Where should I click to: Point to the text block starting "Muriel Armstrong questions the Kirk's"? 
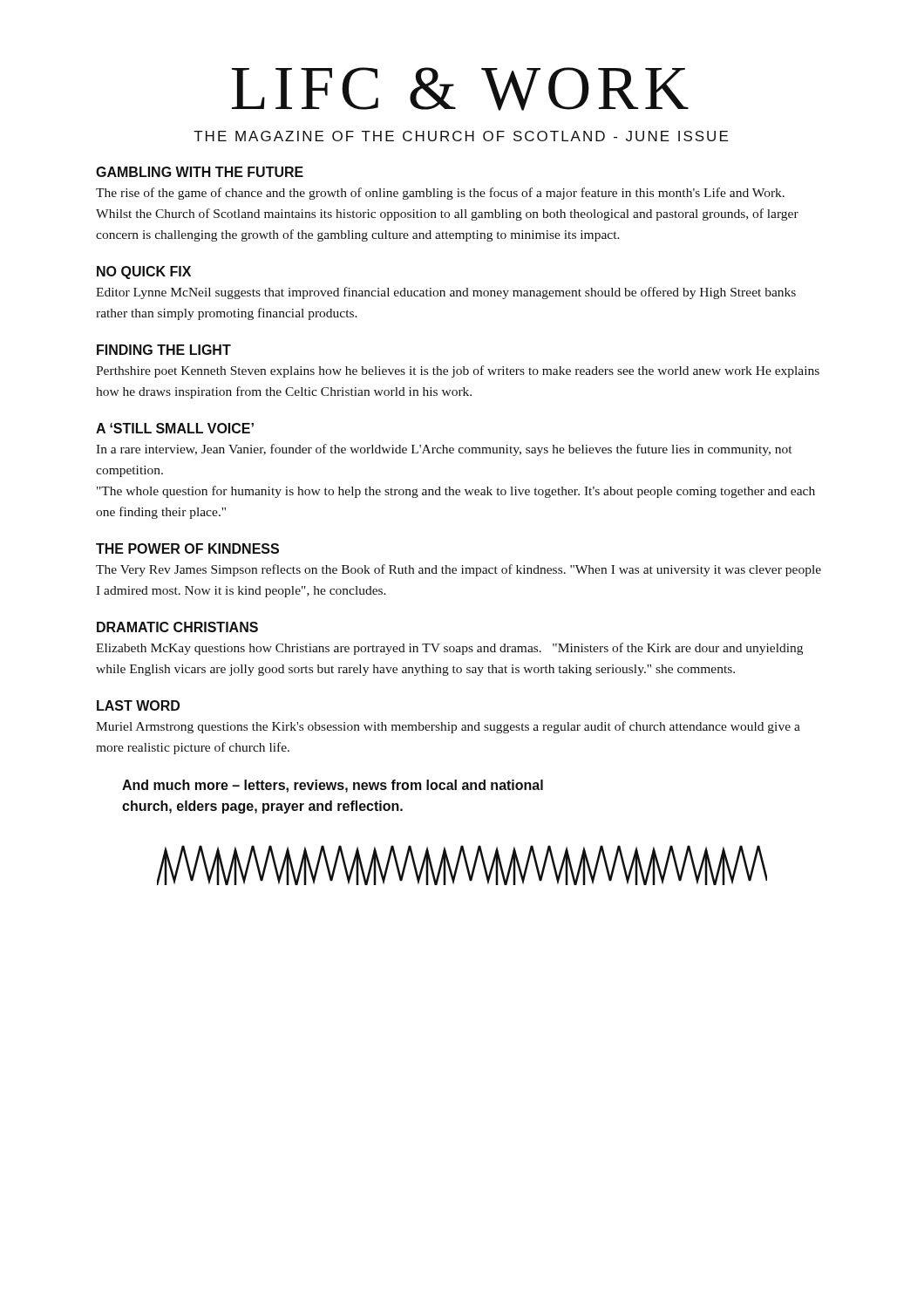448,737
